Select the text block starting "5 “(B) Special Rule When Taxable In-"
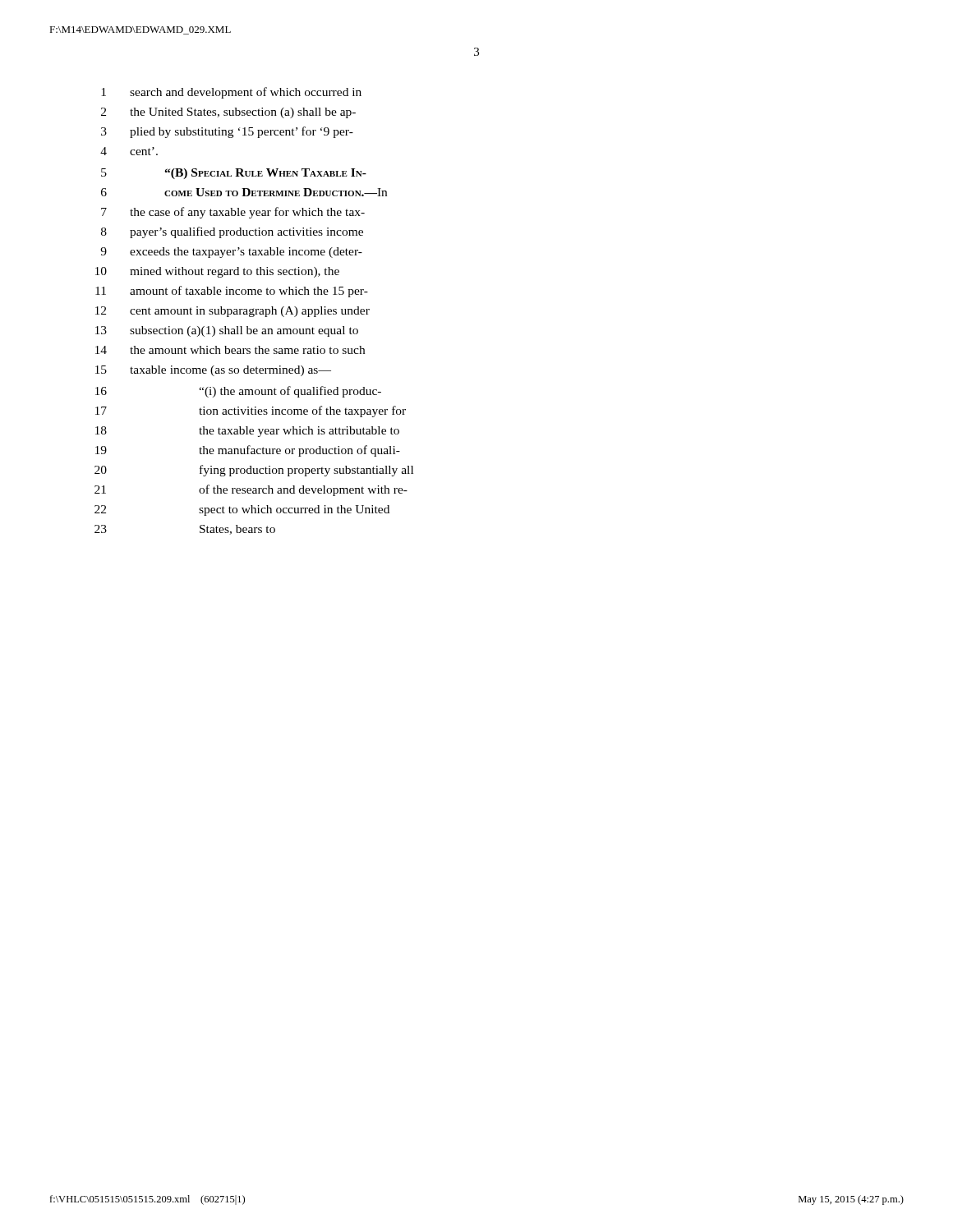 pyautogui.click(x=234, y=174)
